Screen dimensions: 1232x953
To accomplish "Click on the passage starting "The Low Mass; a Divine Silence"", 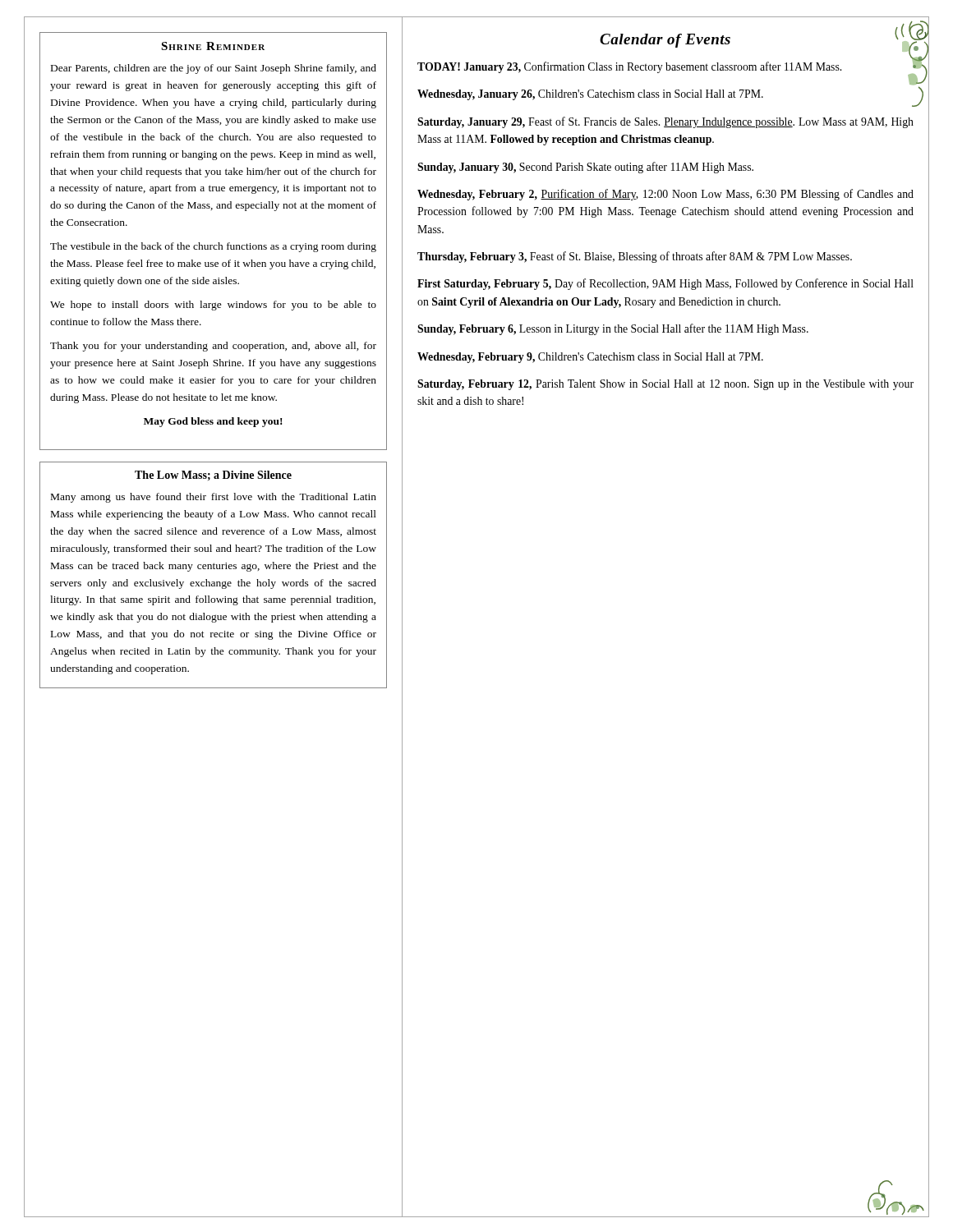I will coord(213,475).
